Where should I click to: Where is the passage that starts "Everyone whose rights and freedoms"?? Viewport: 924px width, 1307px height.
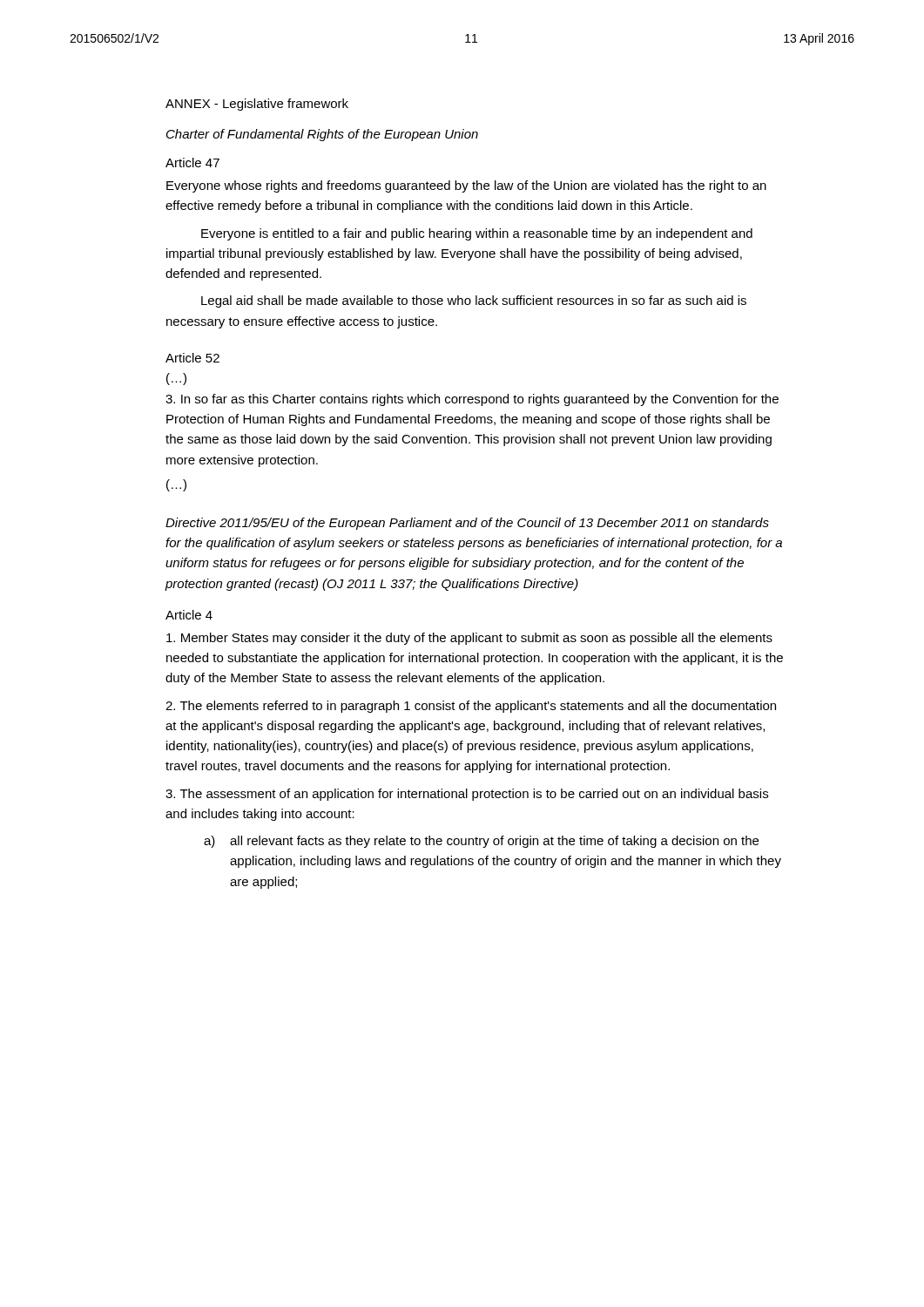coord(466,195)
